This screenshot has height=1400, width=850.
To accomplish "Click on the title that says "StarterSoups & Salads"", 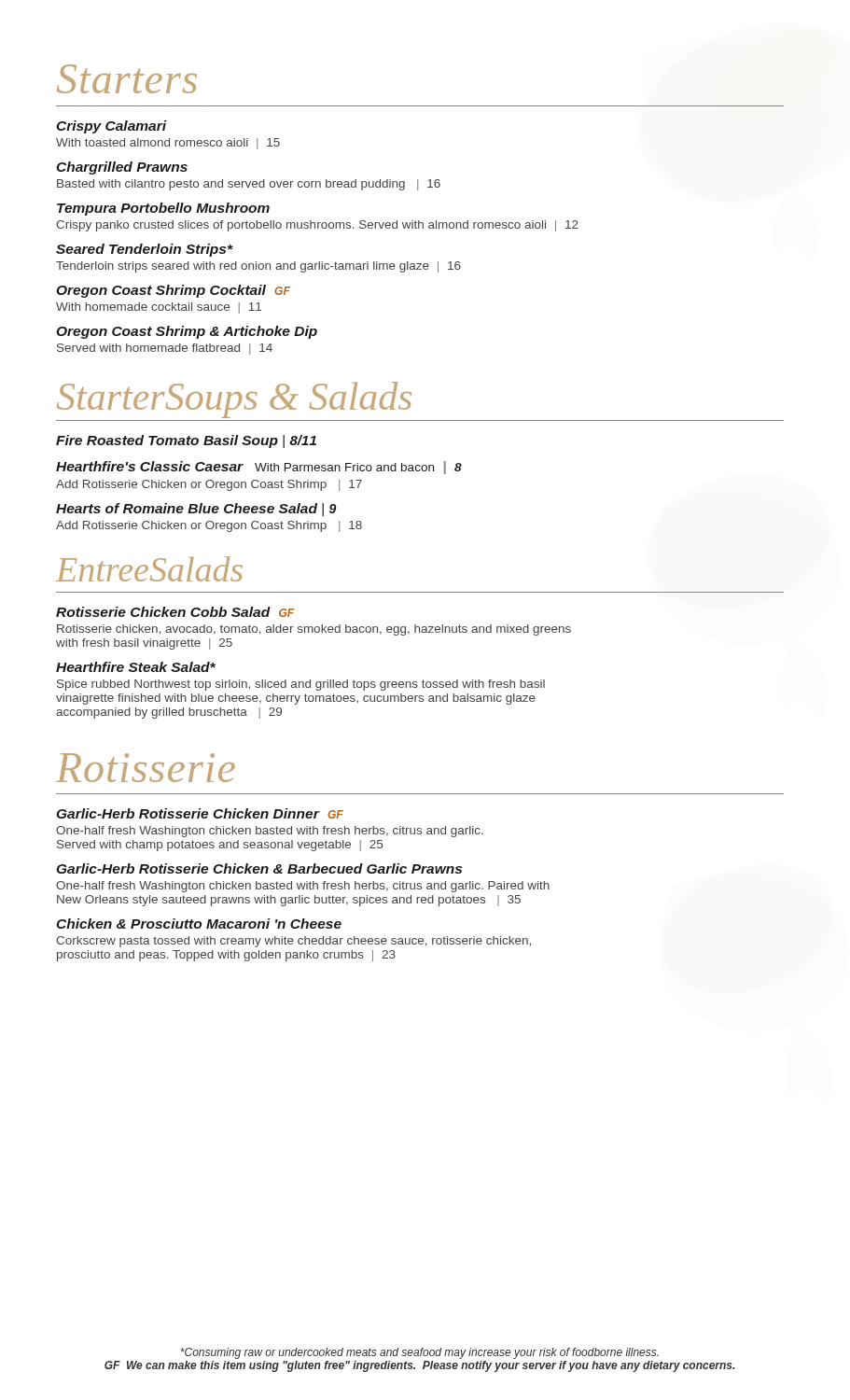I will click(235, 396).
